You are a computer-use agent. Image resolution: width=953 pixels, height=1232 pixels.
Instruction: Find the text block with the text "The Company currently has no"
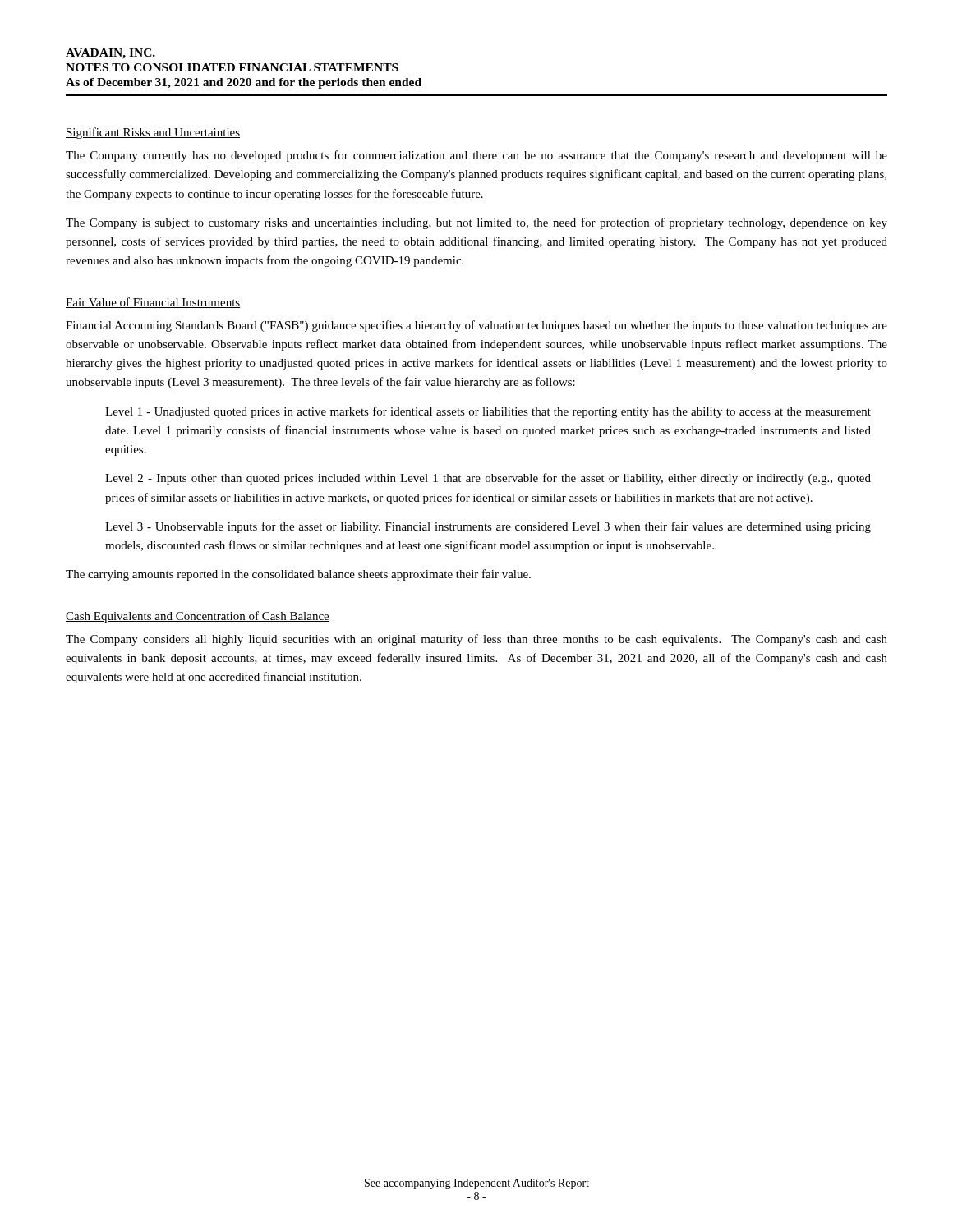476,174
